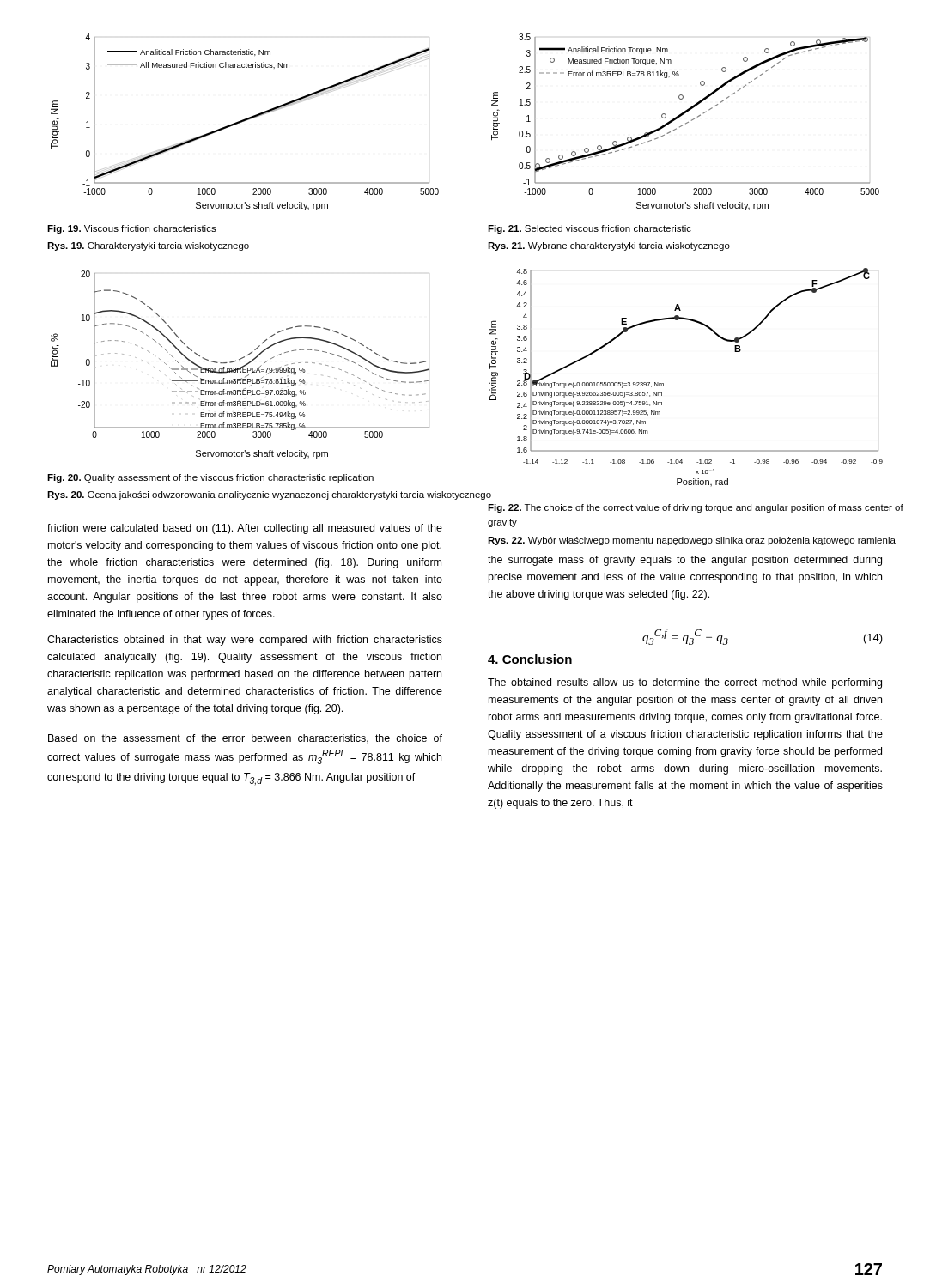Find the text block starting "Fig. 19. Viscous friction"
Screen dimensions: 1288x930
click(x=148, y=238)
